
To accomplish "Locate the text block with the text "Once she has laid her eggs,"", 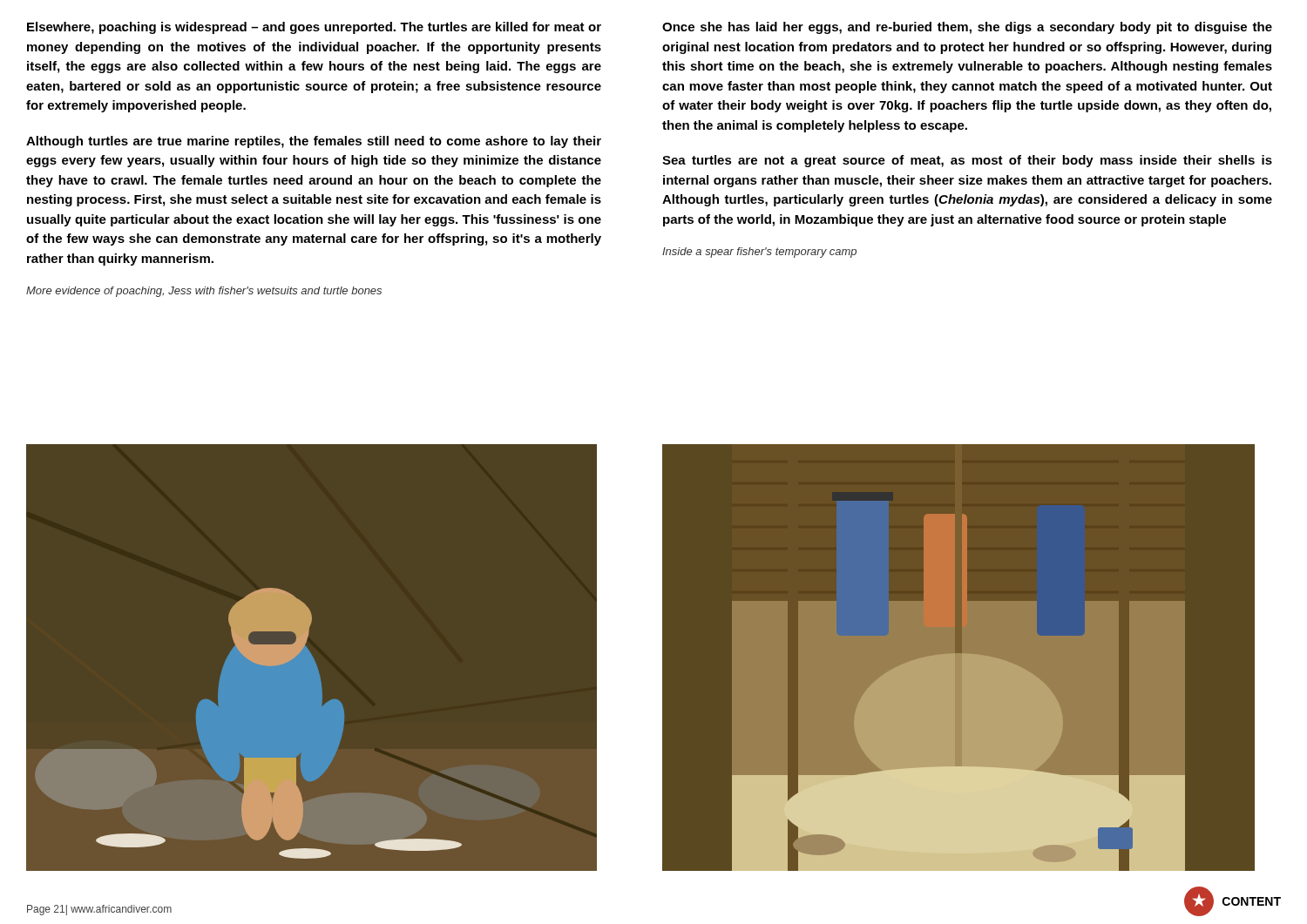I will (967, 76).
